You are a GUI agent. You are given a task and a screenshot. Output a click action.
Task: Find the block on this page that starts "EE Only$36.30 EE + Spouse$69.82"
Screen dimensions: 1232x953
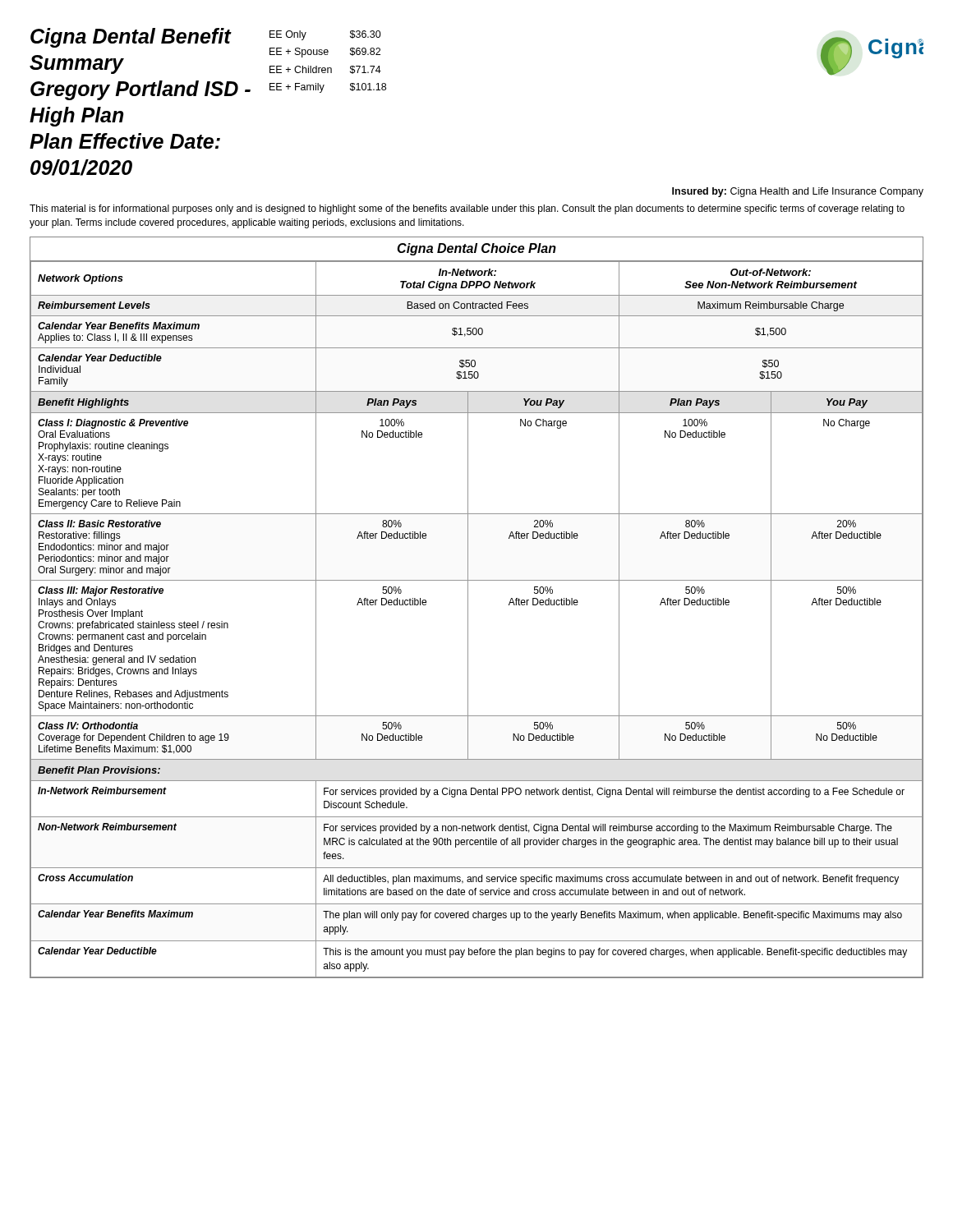(x=328, y=61)
